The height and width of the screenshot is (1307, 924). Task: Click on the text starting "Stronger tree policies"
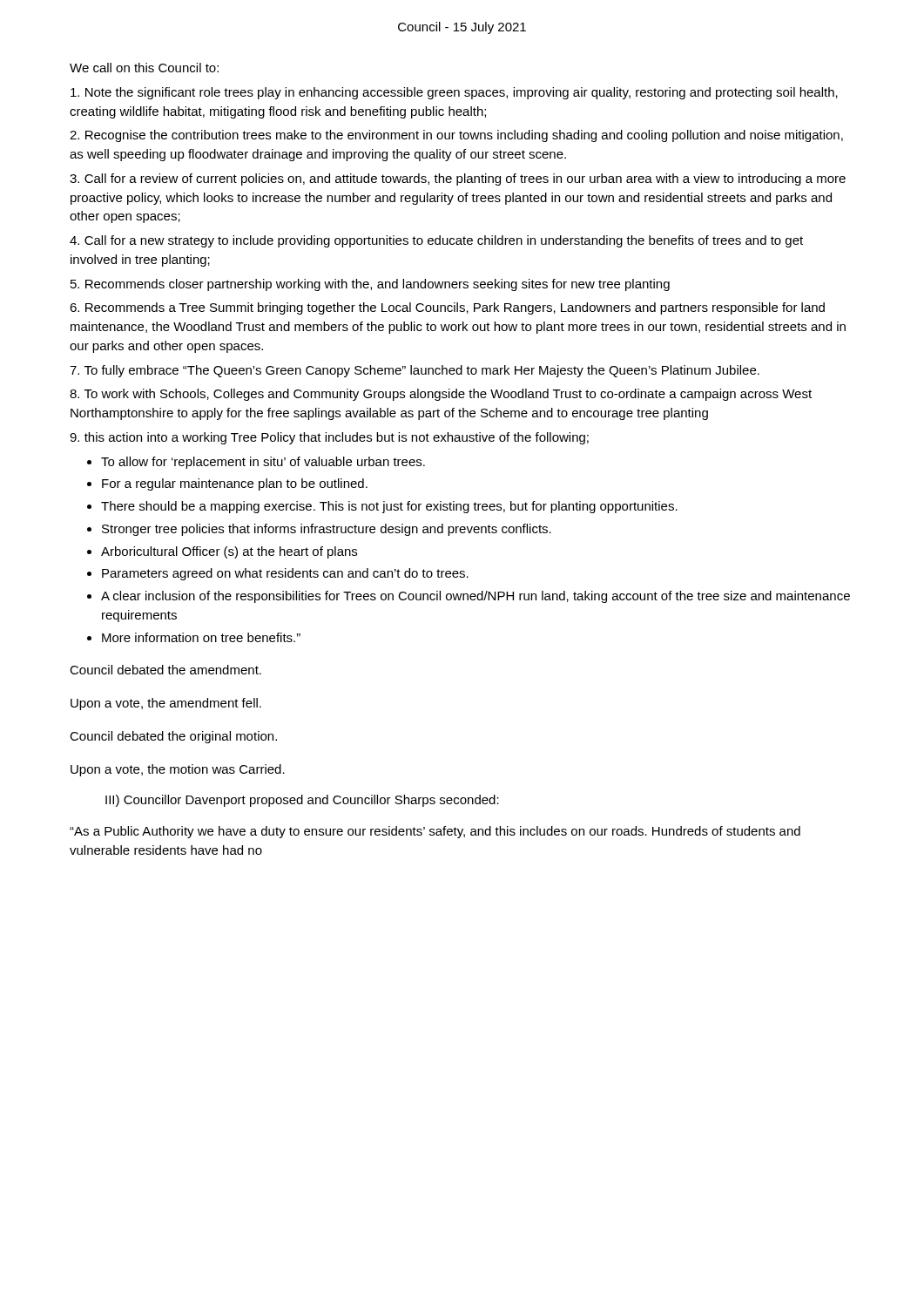tap(326, 528)
